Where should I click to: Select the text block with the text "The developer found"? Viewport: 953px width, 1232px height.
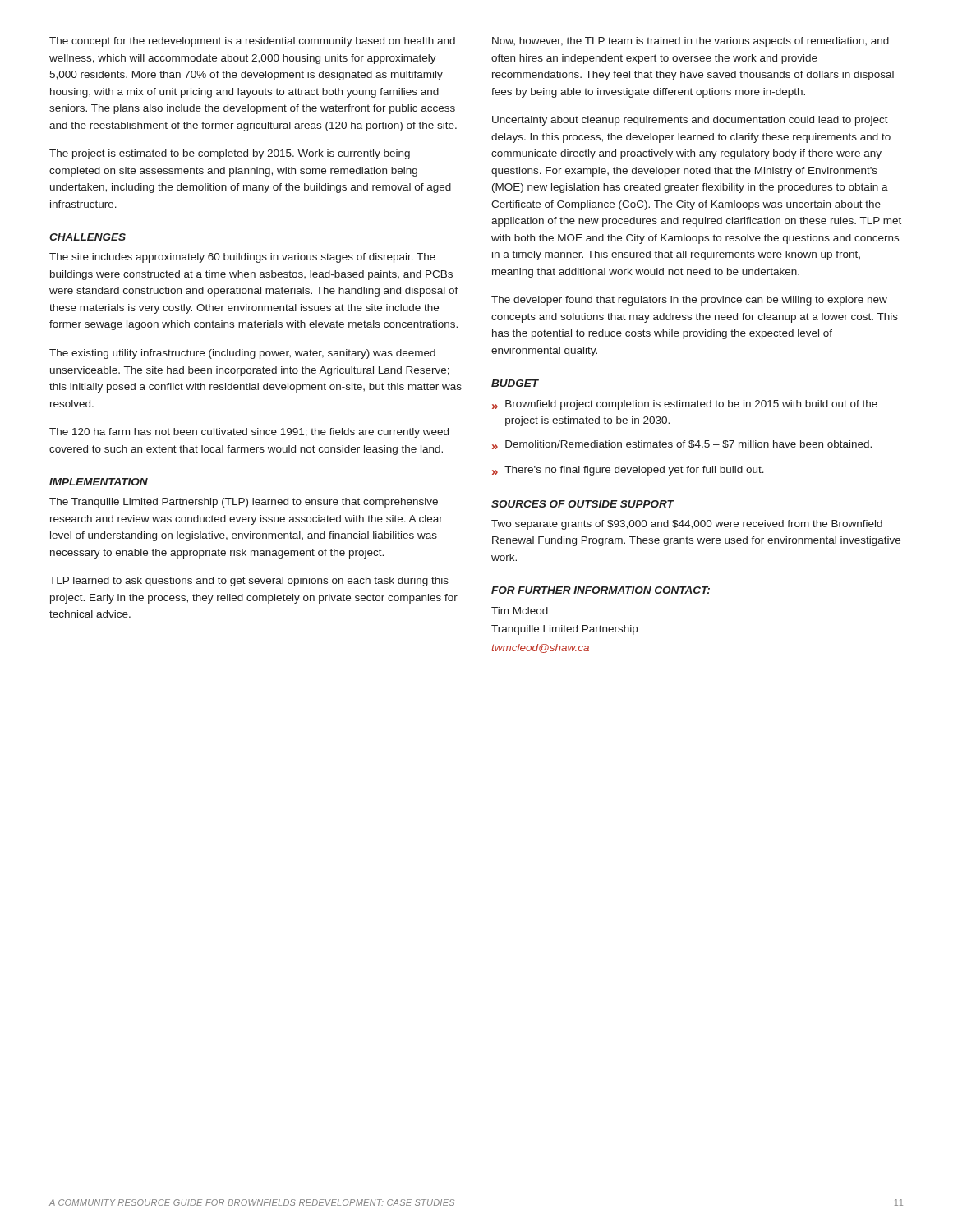coord(698,325)
